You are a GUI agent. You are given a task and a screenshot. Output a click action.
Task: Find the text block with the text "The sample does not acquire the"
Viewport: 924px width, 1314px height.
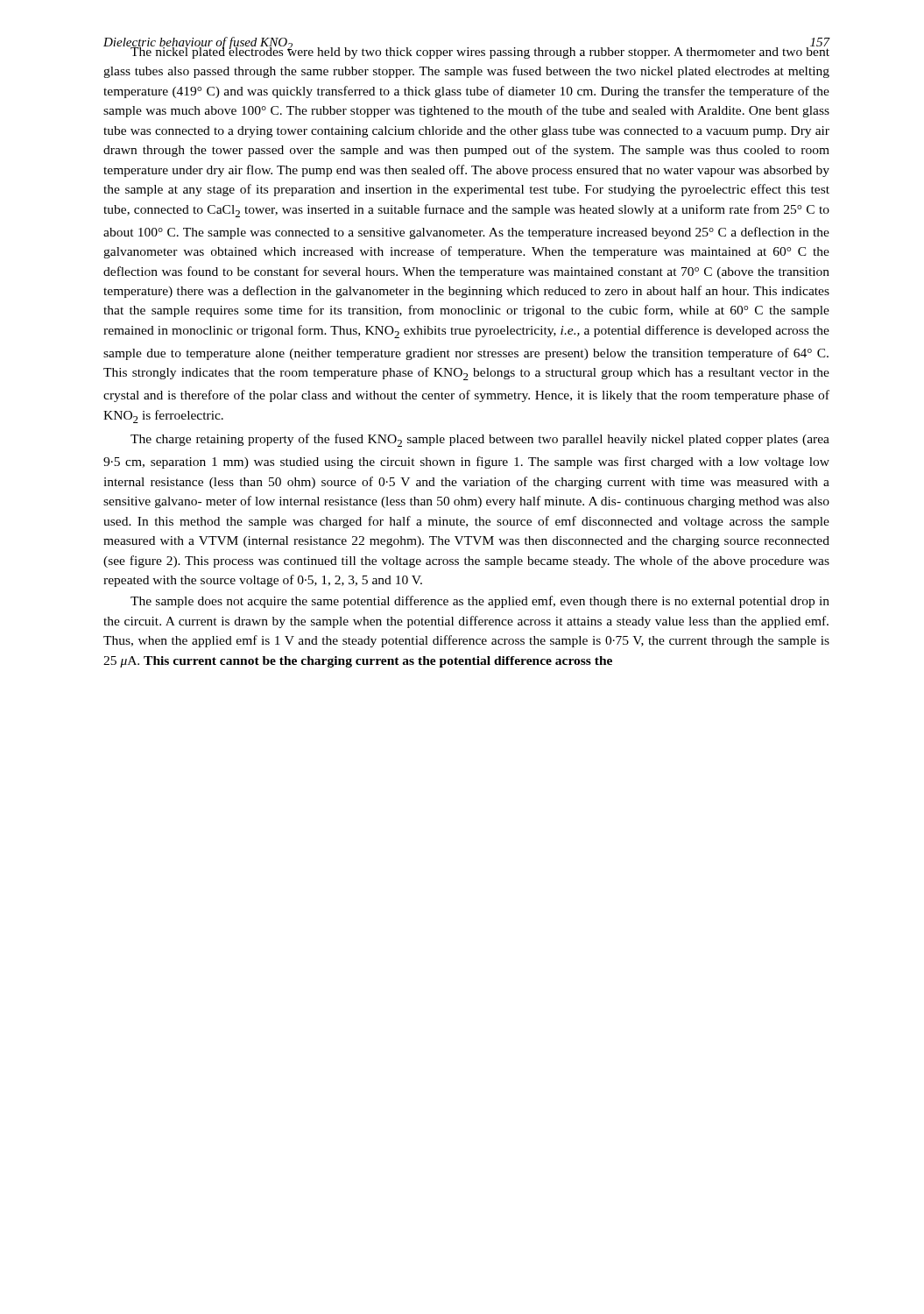[x=466, y=631]
